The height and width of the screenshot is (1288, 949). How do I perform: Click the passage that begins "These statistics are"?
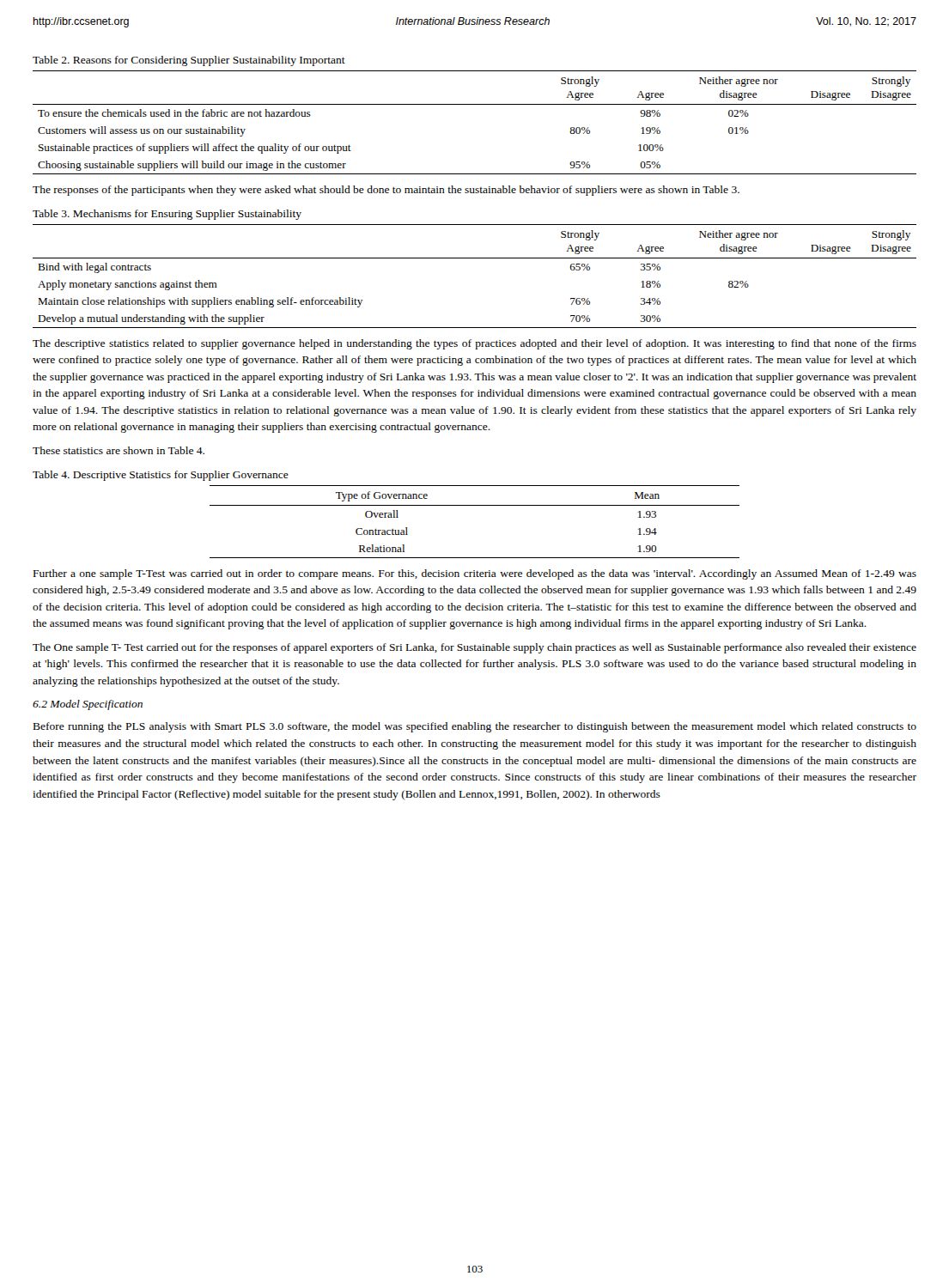(119, 450)
